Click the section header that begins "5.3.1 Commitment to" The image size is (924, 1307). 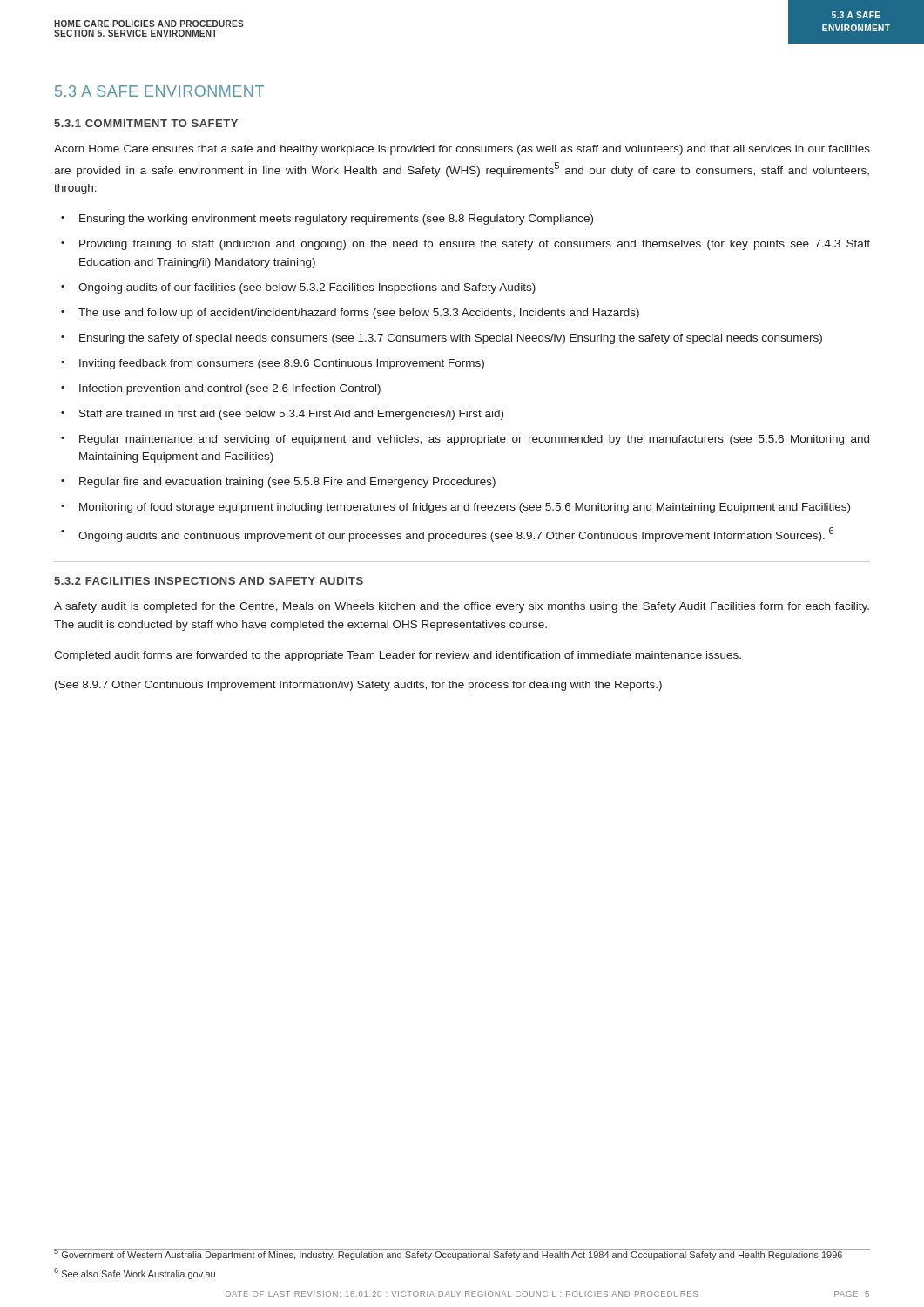[x=146, y=123]
